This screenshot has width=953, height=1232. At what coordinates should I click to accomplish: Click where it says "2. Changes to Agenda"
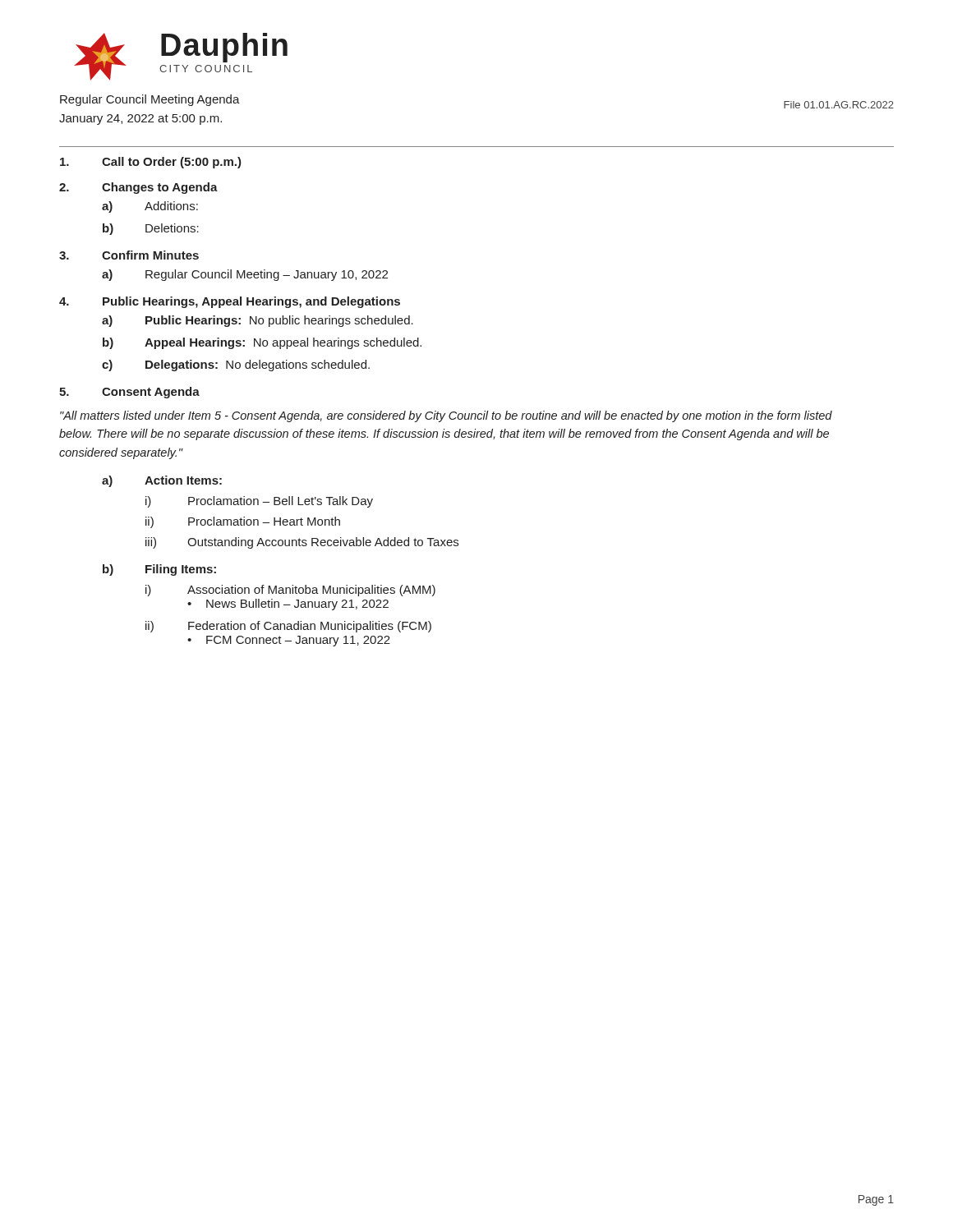138,187
